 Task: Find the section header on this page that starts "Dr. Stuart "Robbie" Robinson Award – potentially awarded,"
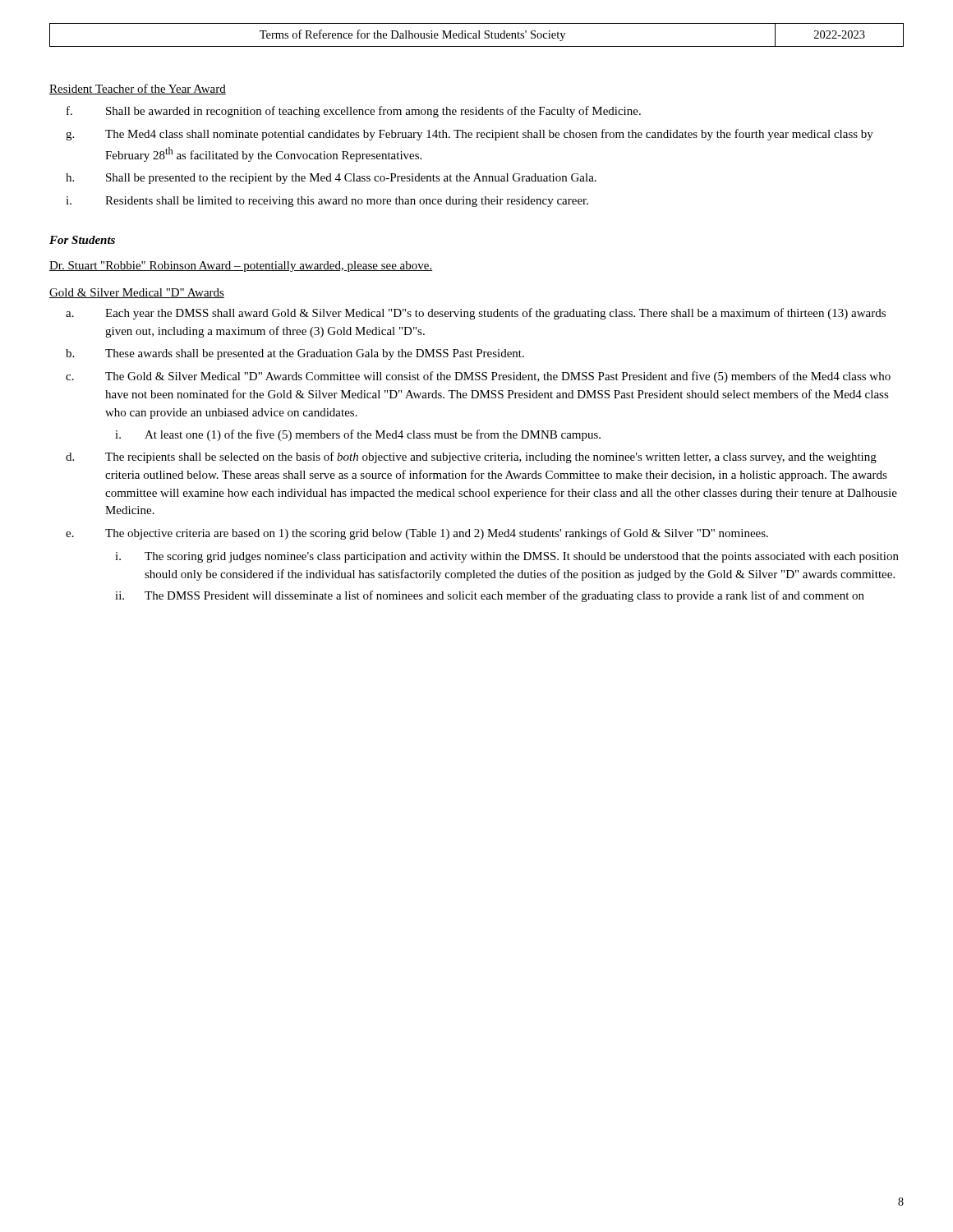click(x=241, y=265)
